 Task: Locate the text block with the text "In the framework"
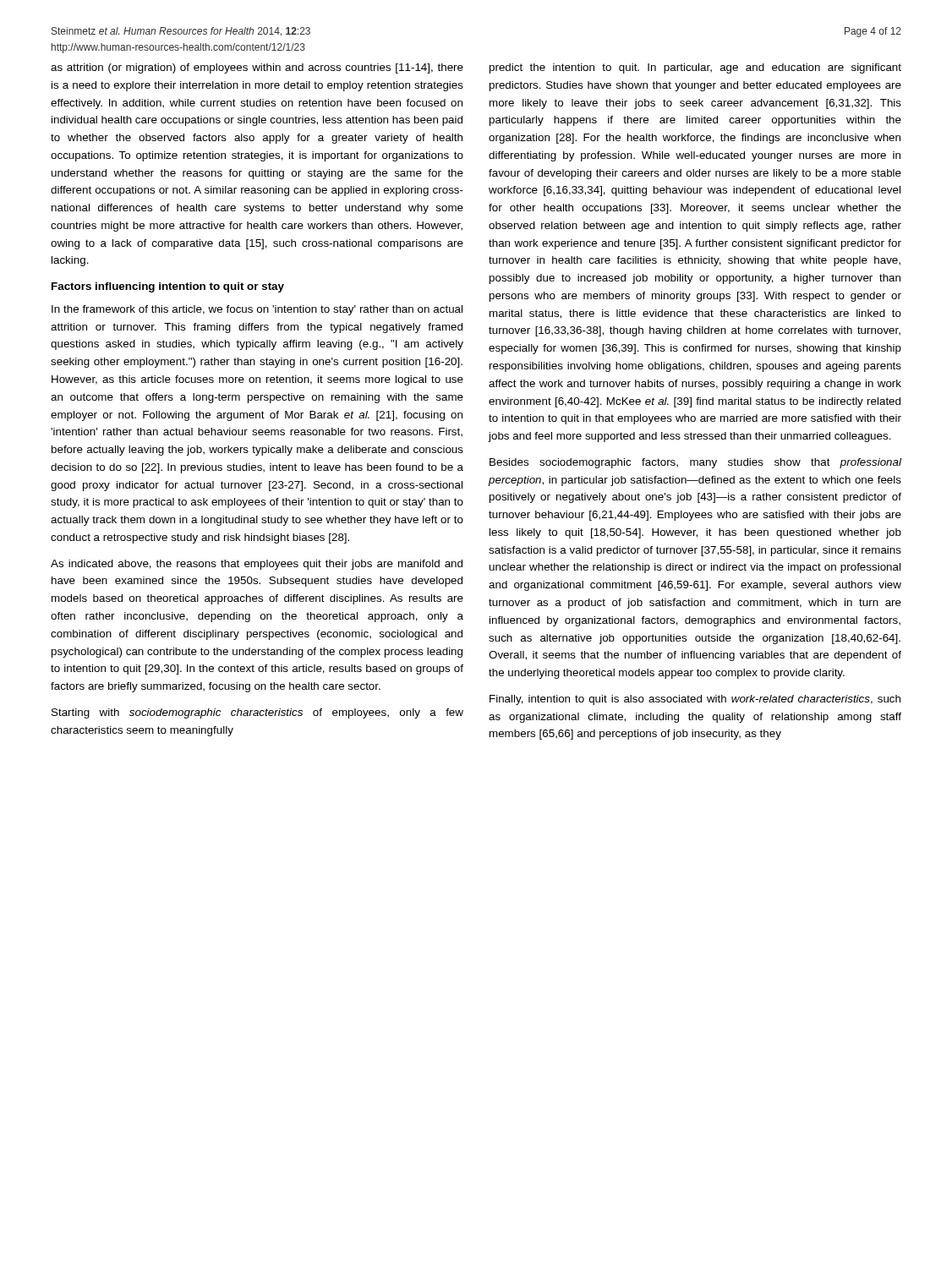click(257, 520)
